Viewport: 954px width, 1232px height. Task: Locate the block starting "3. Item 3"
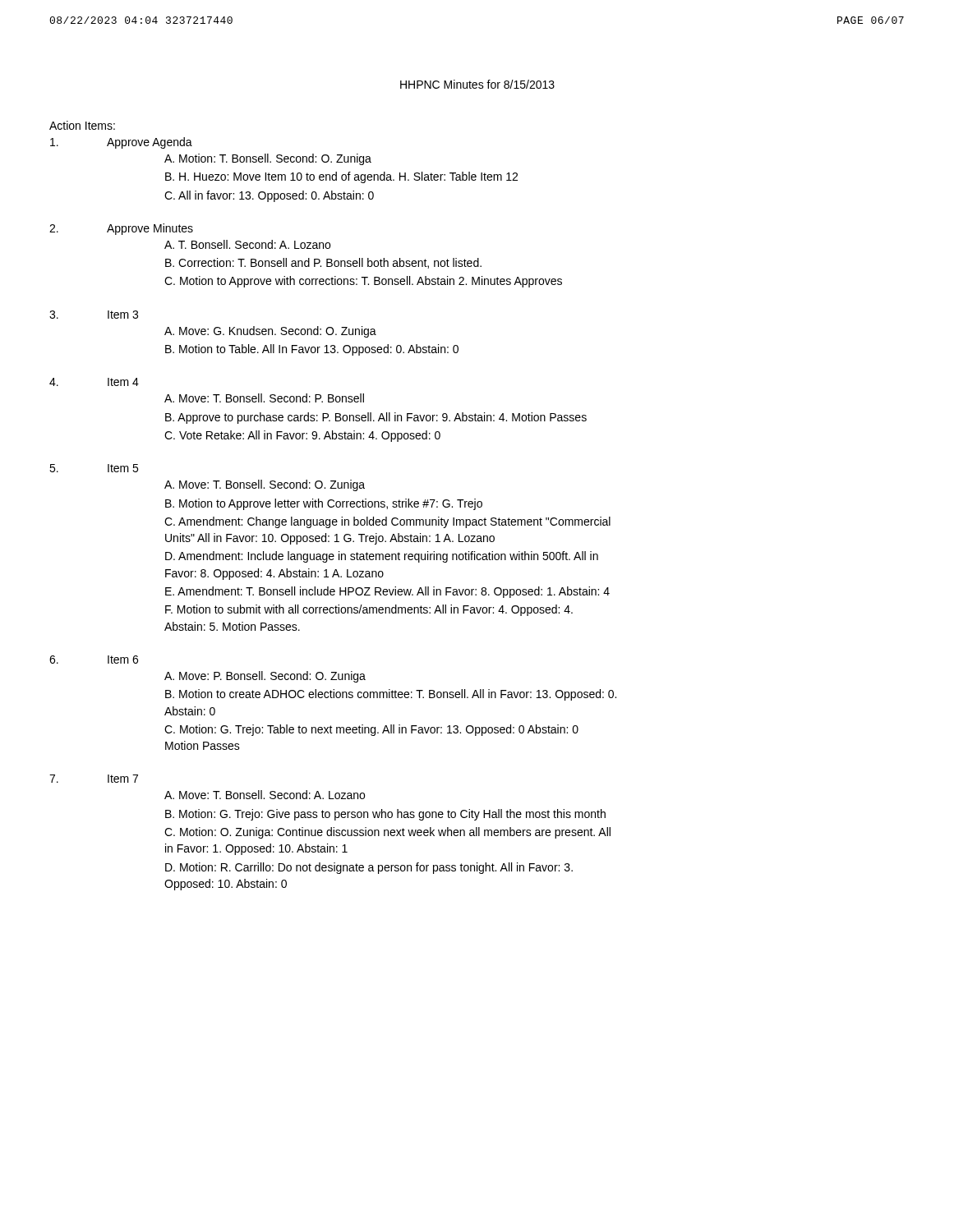[254, 333]
